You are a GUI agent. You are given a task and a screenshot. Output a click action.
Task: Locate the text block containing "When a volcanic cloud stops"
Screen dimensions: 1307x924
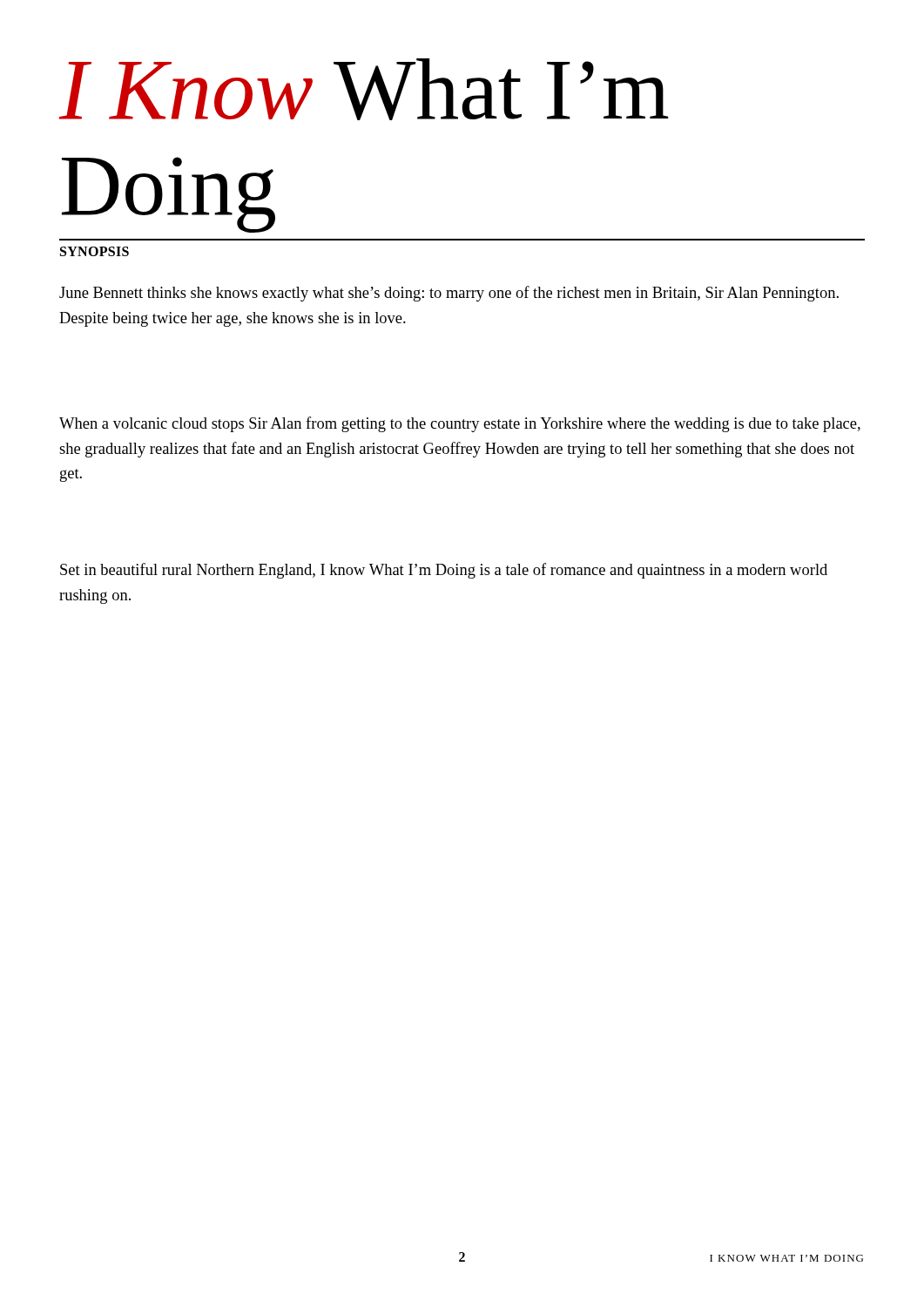[460, 448]
